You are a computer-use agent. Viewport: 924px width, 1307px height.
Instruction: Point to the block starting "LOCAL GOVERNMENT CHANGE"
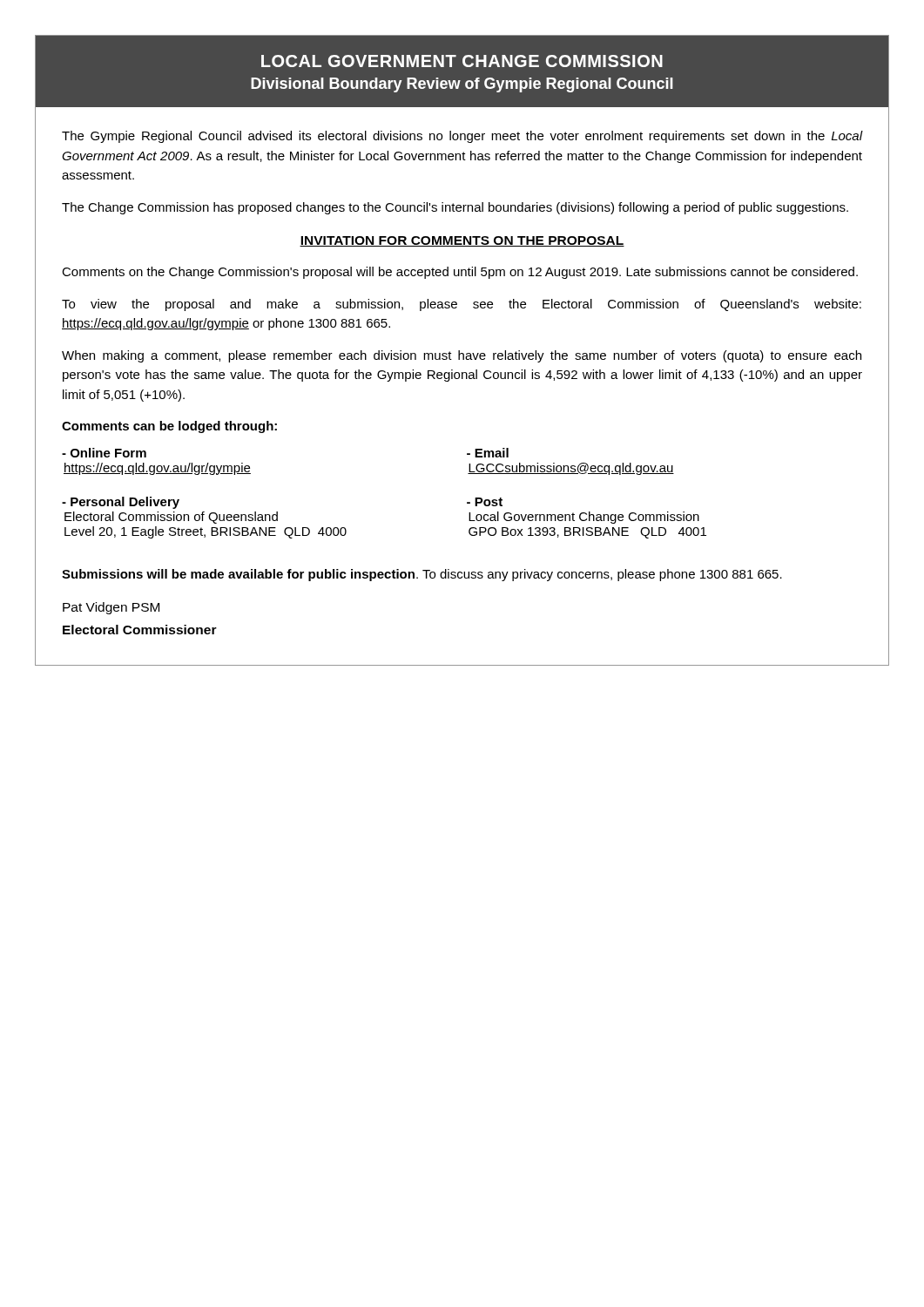pos(462,72)
